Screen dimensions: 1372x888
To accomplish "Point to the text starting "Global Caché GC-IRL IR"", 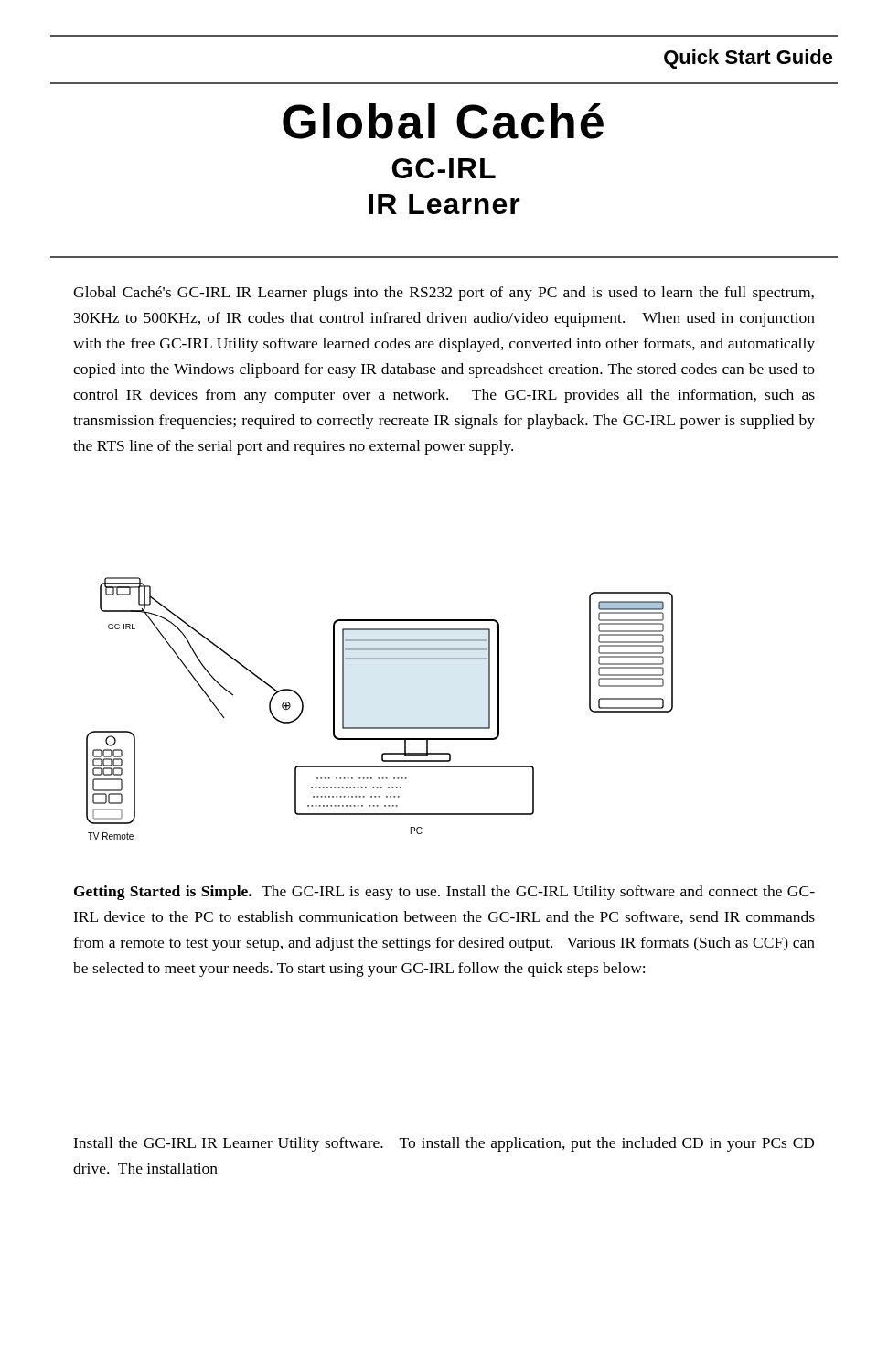I will 444,159.
